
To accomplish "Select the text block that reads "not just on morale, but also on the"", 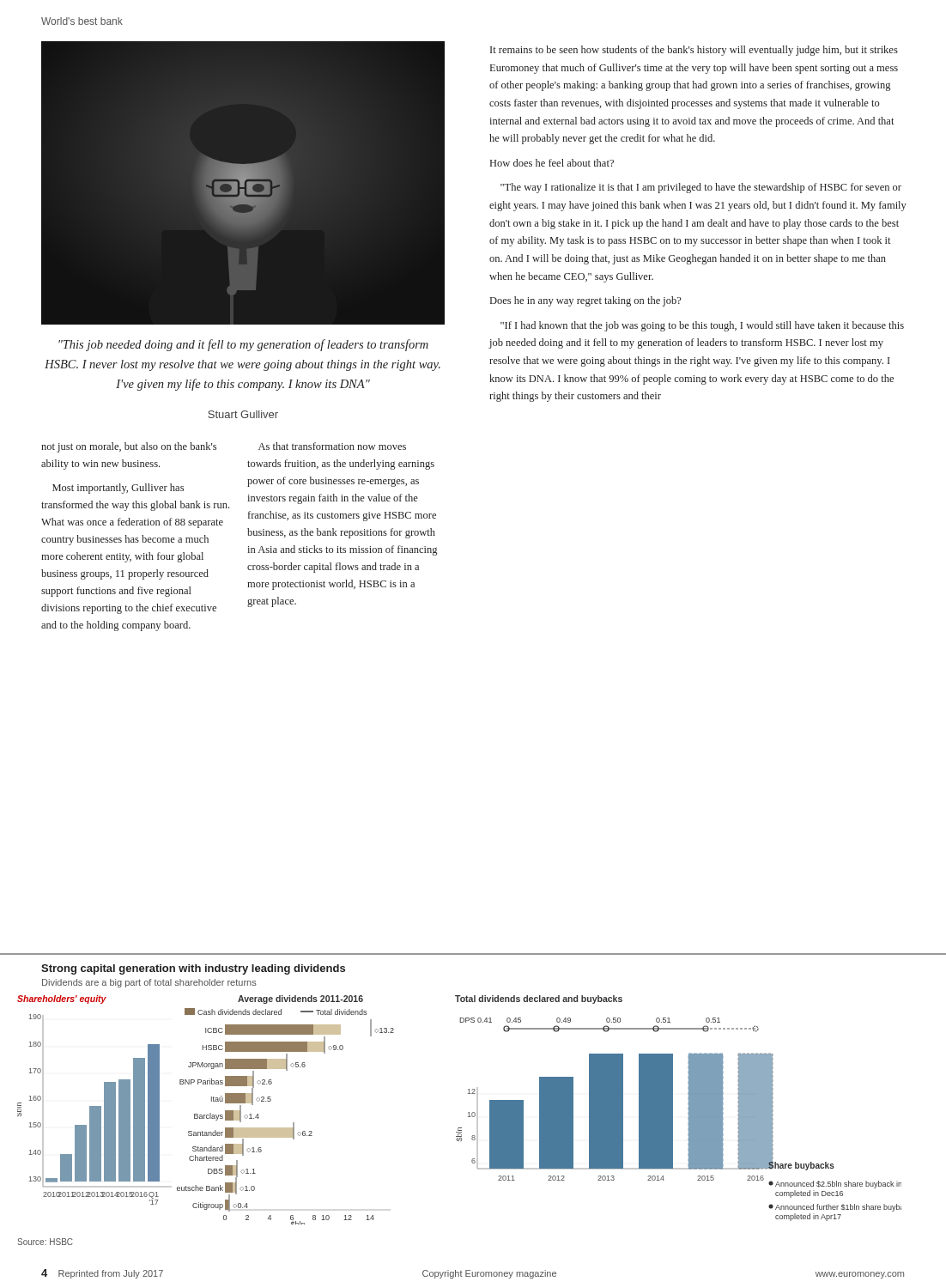I will tap(137, 536).
